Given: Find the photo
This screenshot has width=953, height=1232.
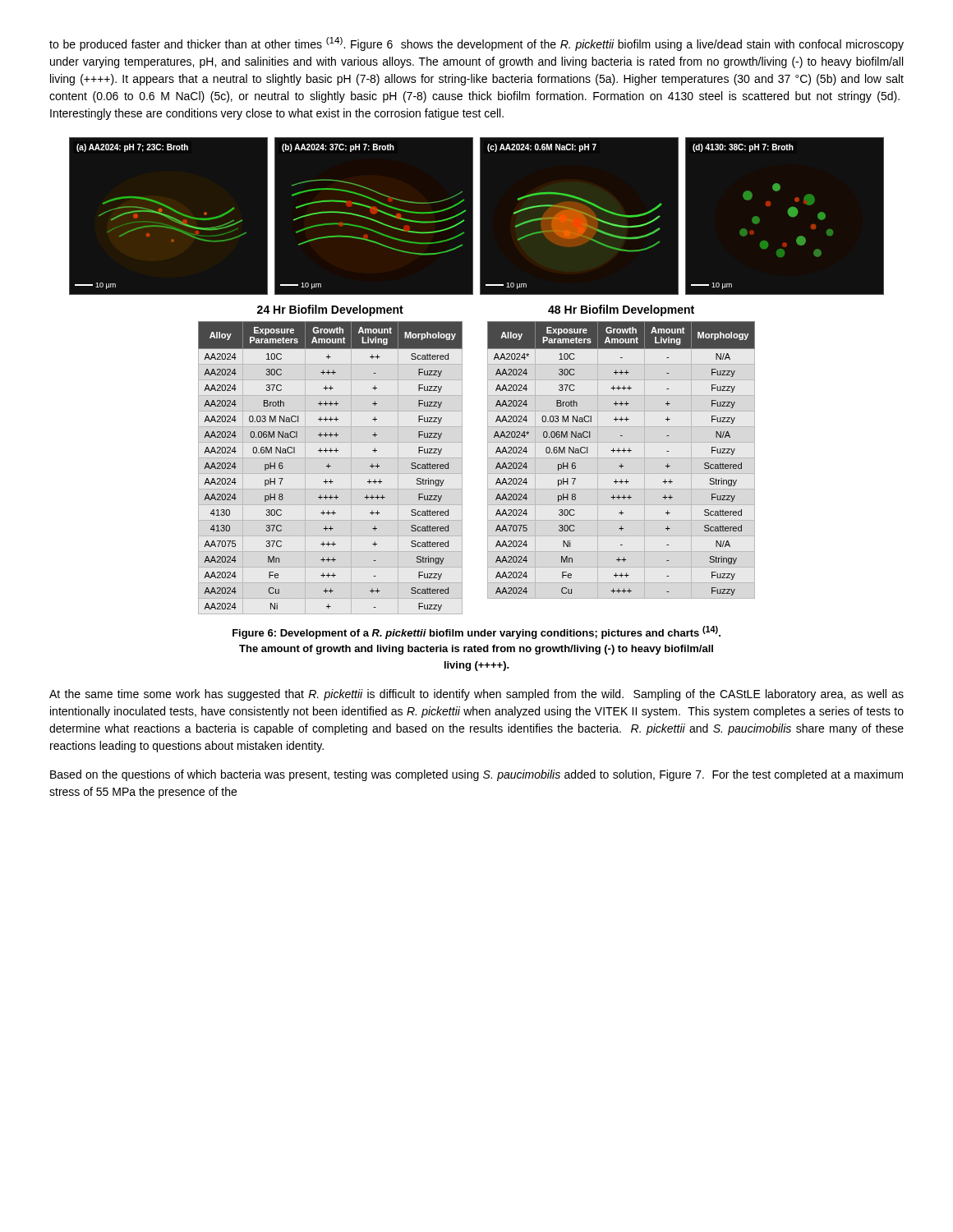Looking at the screenshot, I should tap(476, 216).
